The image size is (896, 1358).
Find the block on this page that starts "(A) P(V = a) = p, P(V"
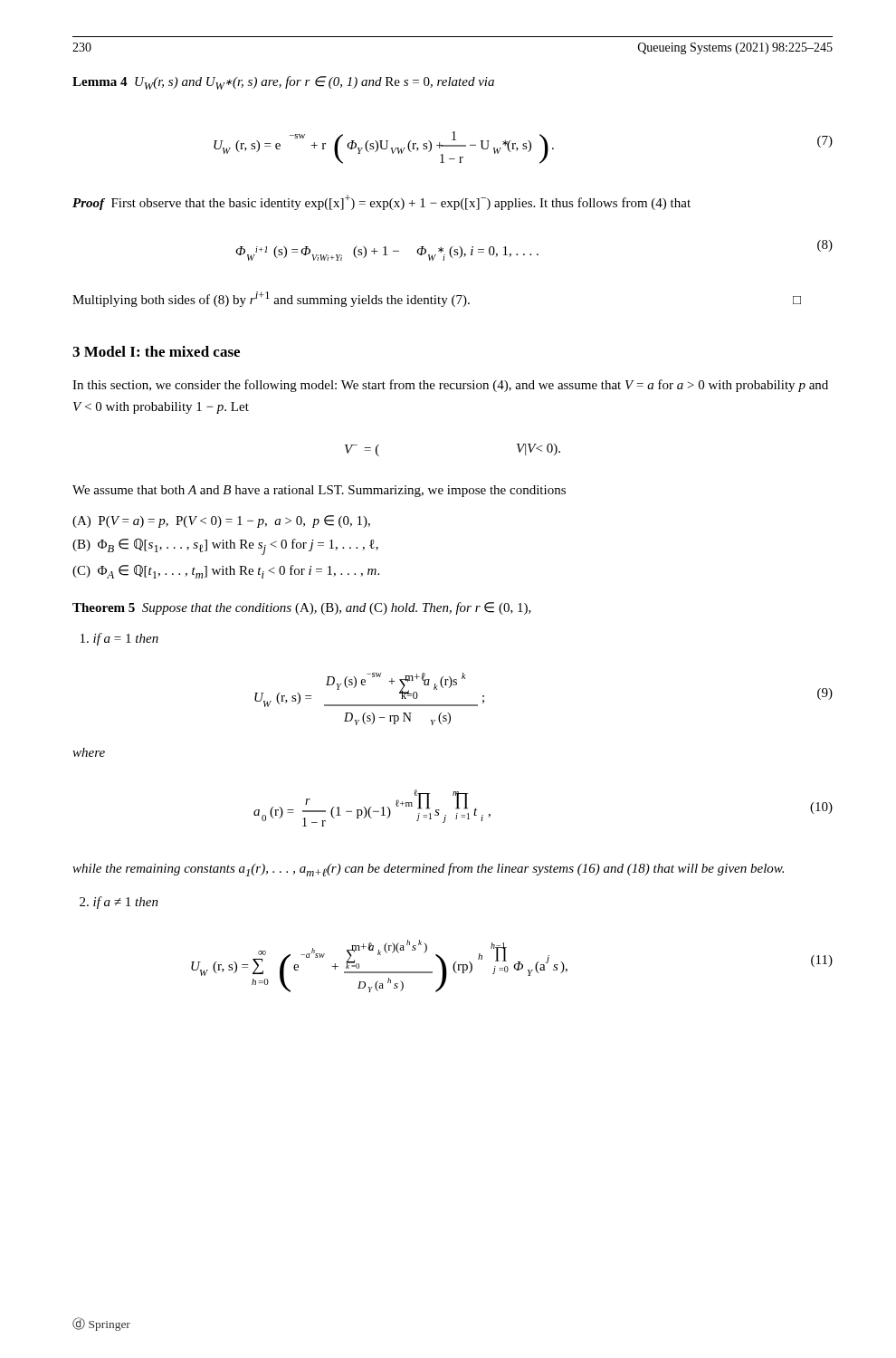click(x=222, y=521)
